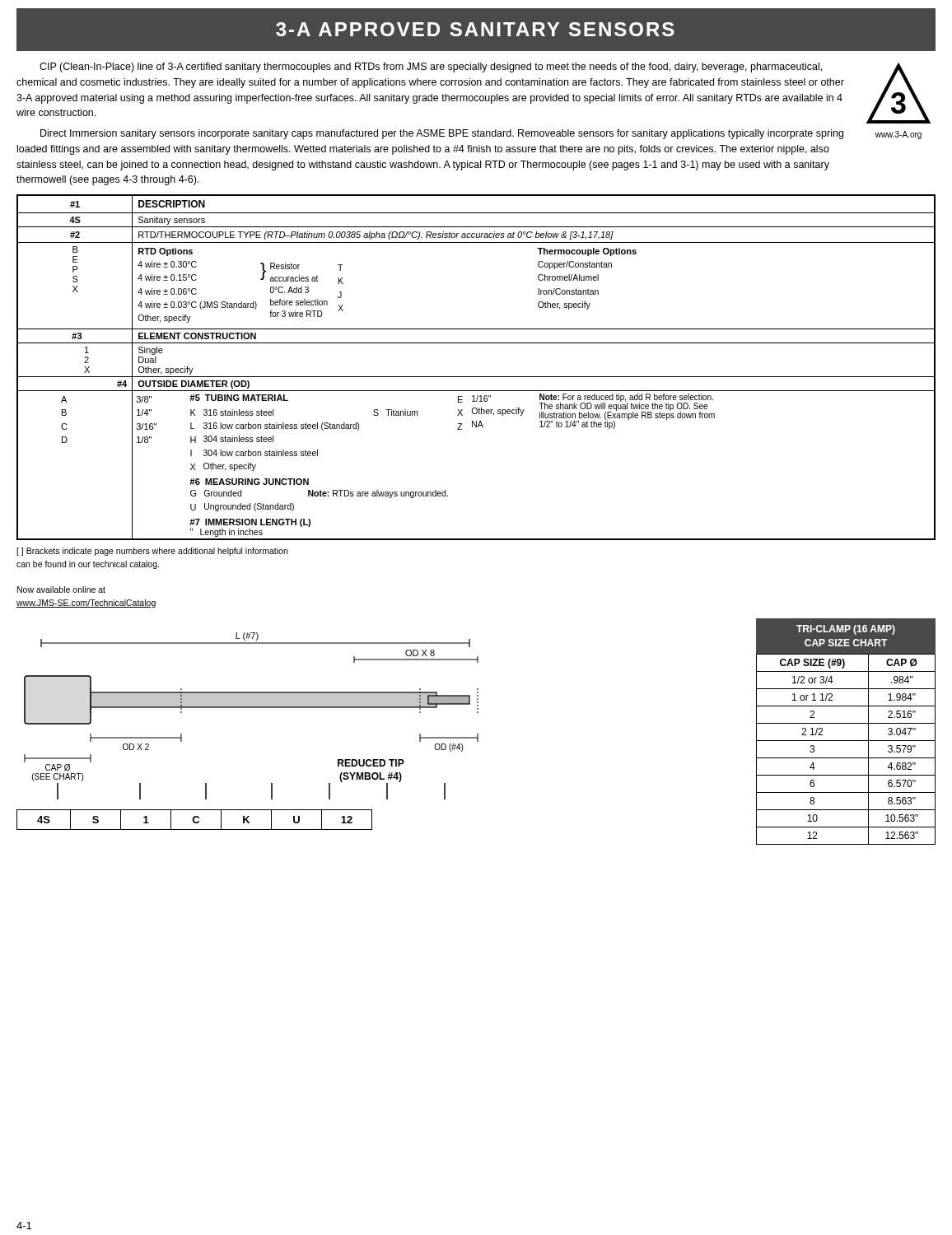Click on the table containing "Sanitary sensors"
This screenshot has height=1235, width=952.
[x=476, y=367]
